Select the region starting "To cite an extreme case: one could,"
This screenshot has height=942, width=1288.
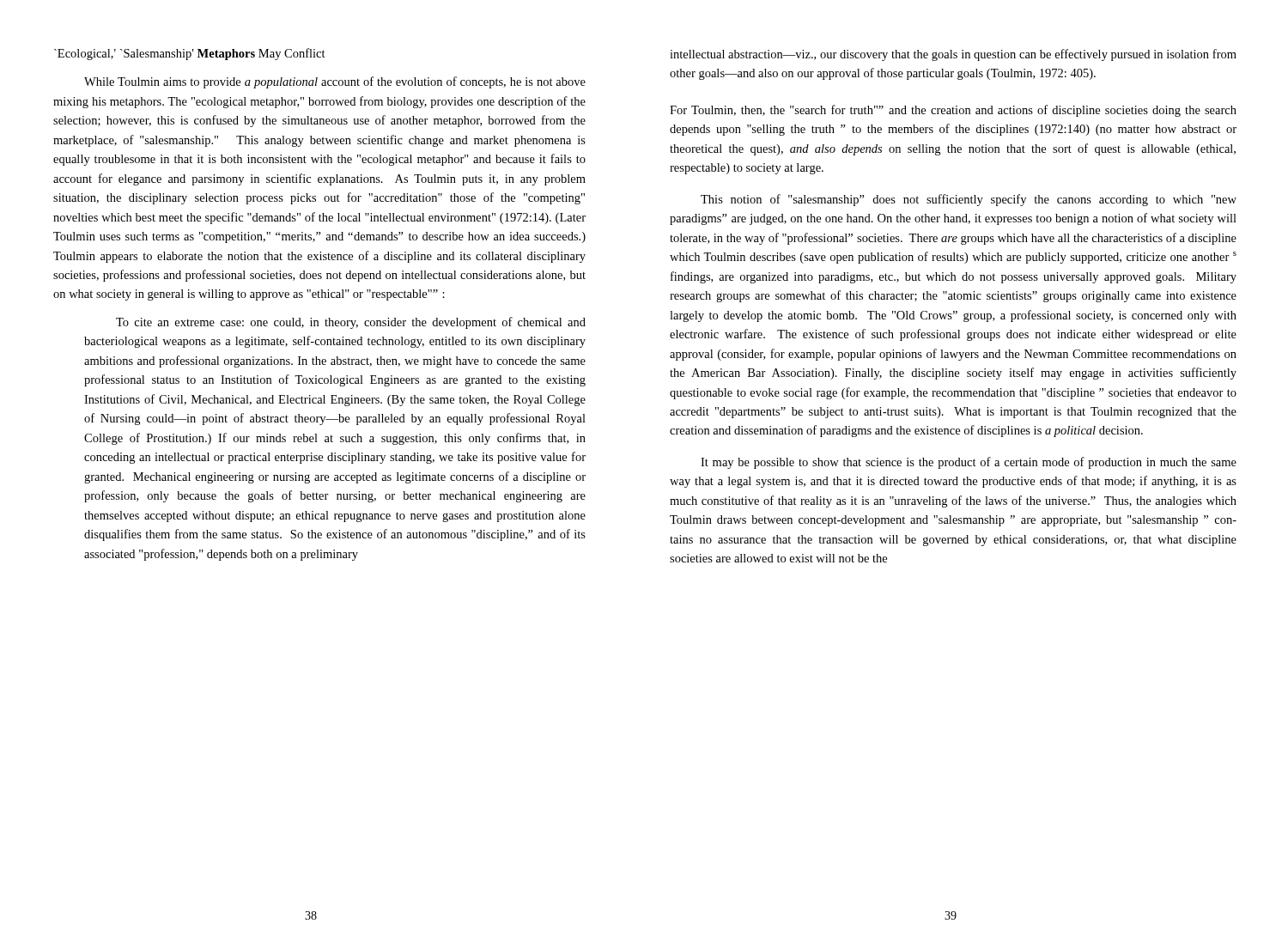(335, 438)
